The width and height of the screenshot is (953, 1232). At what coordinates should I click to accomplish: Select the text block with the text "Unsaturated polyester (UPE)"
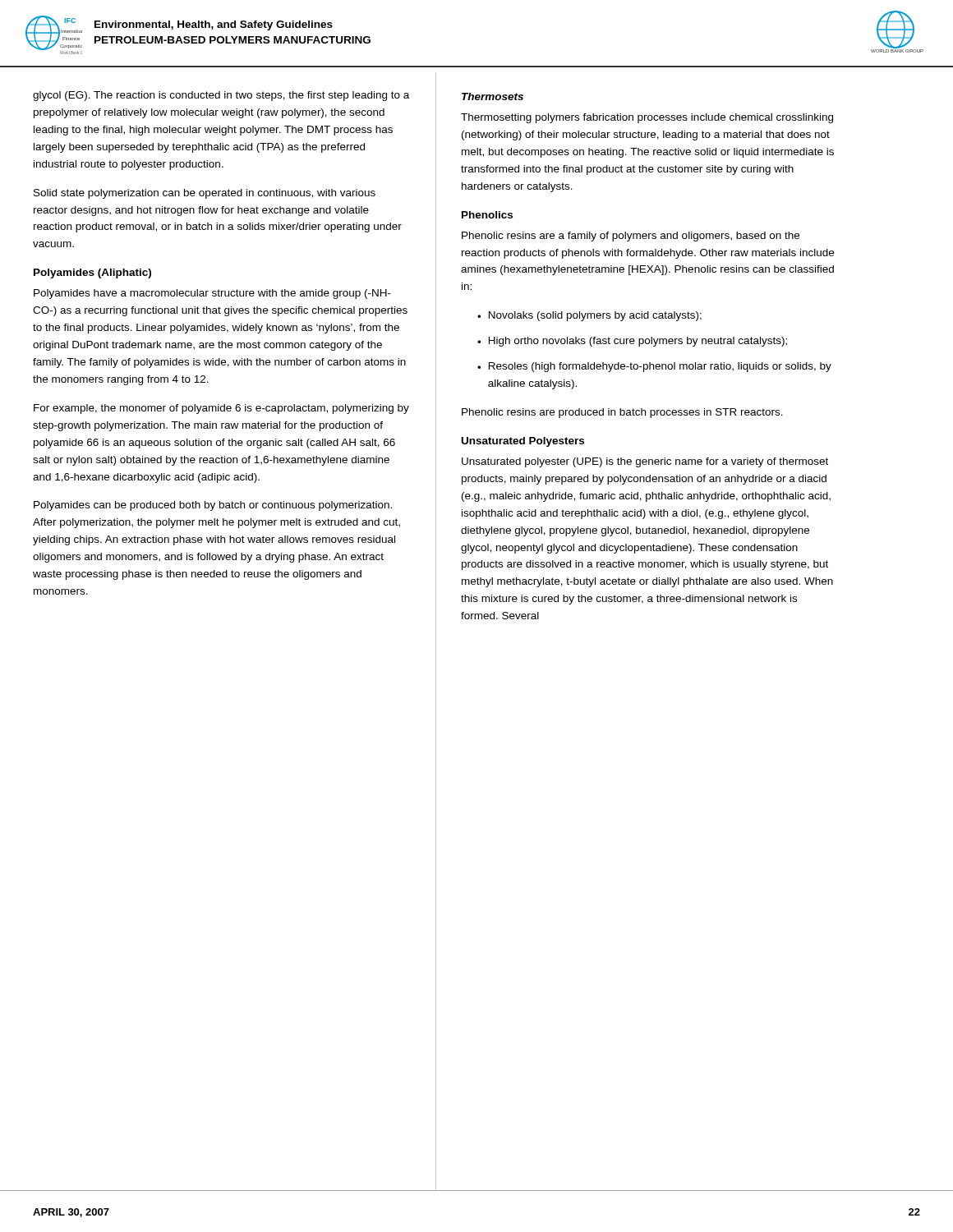point(647,538)
